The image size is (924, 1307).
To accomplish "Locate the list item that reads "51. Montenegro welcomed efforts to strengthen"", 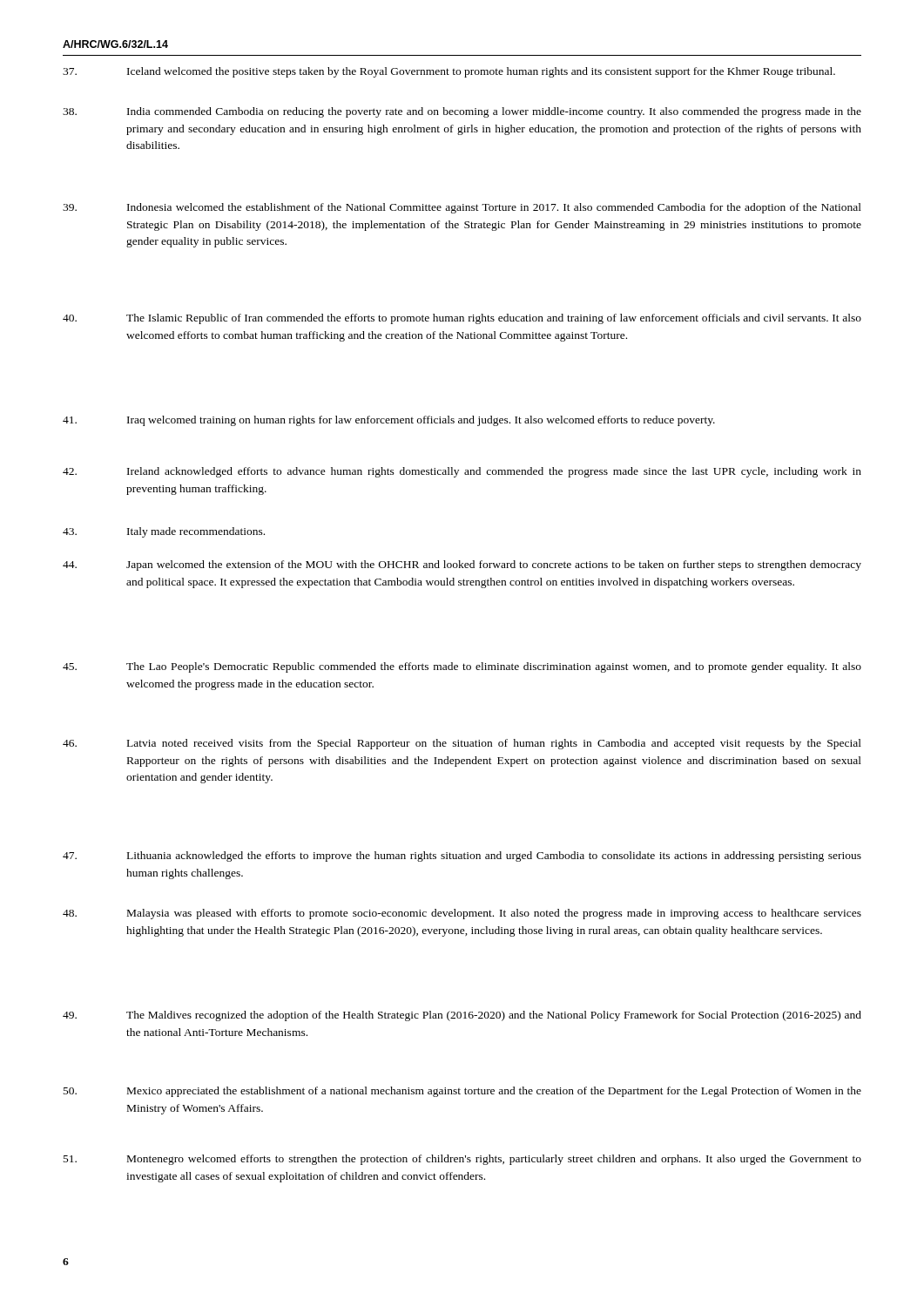I will 462,1167.
